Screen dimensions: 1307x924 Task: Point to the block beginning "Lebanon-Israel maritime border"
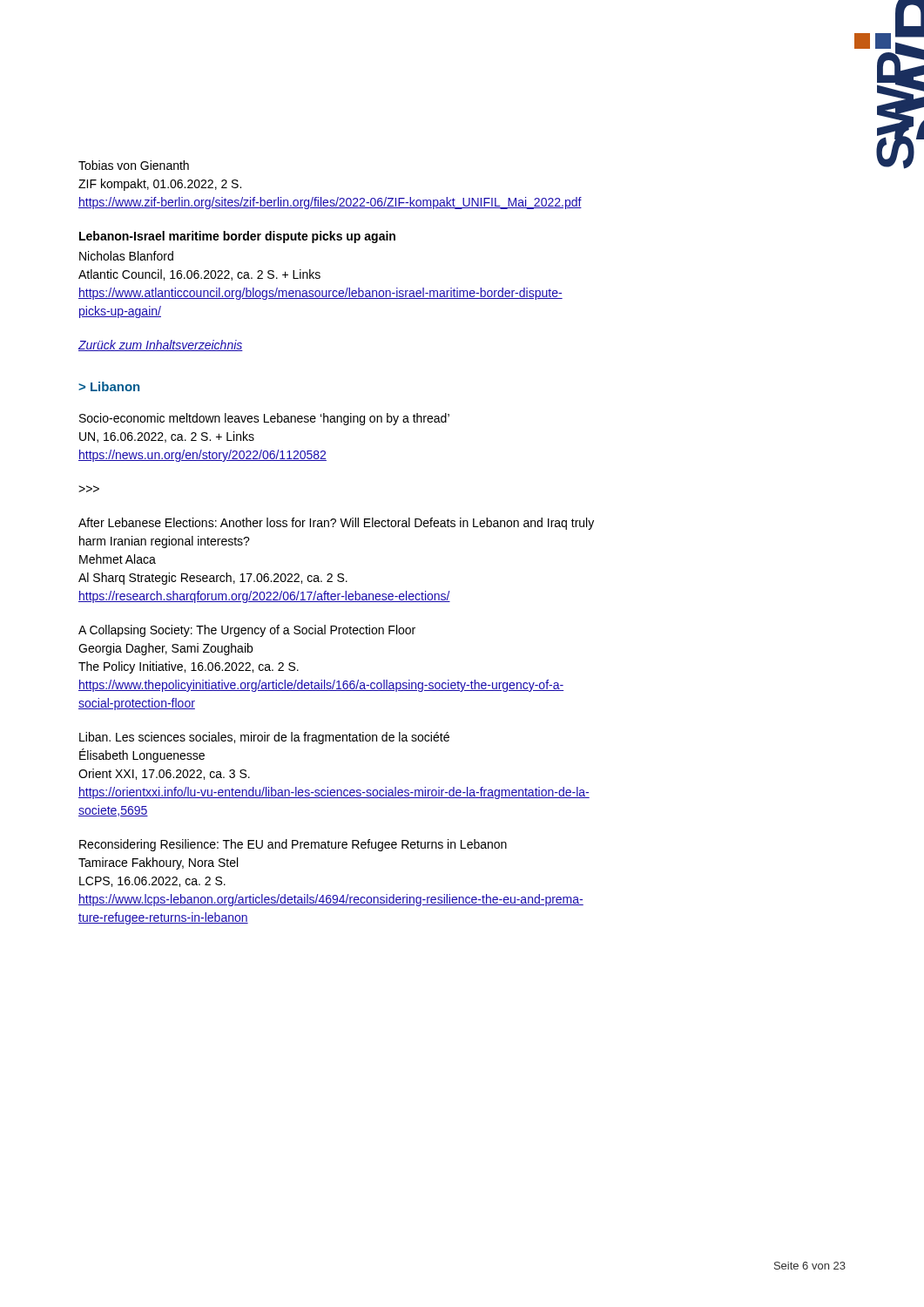pyautogui.click(x=237, y=237)
